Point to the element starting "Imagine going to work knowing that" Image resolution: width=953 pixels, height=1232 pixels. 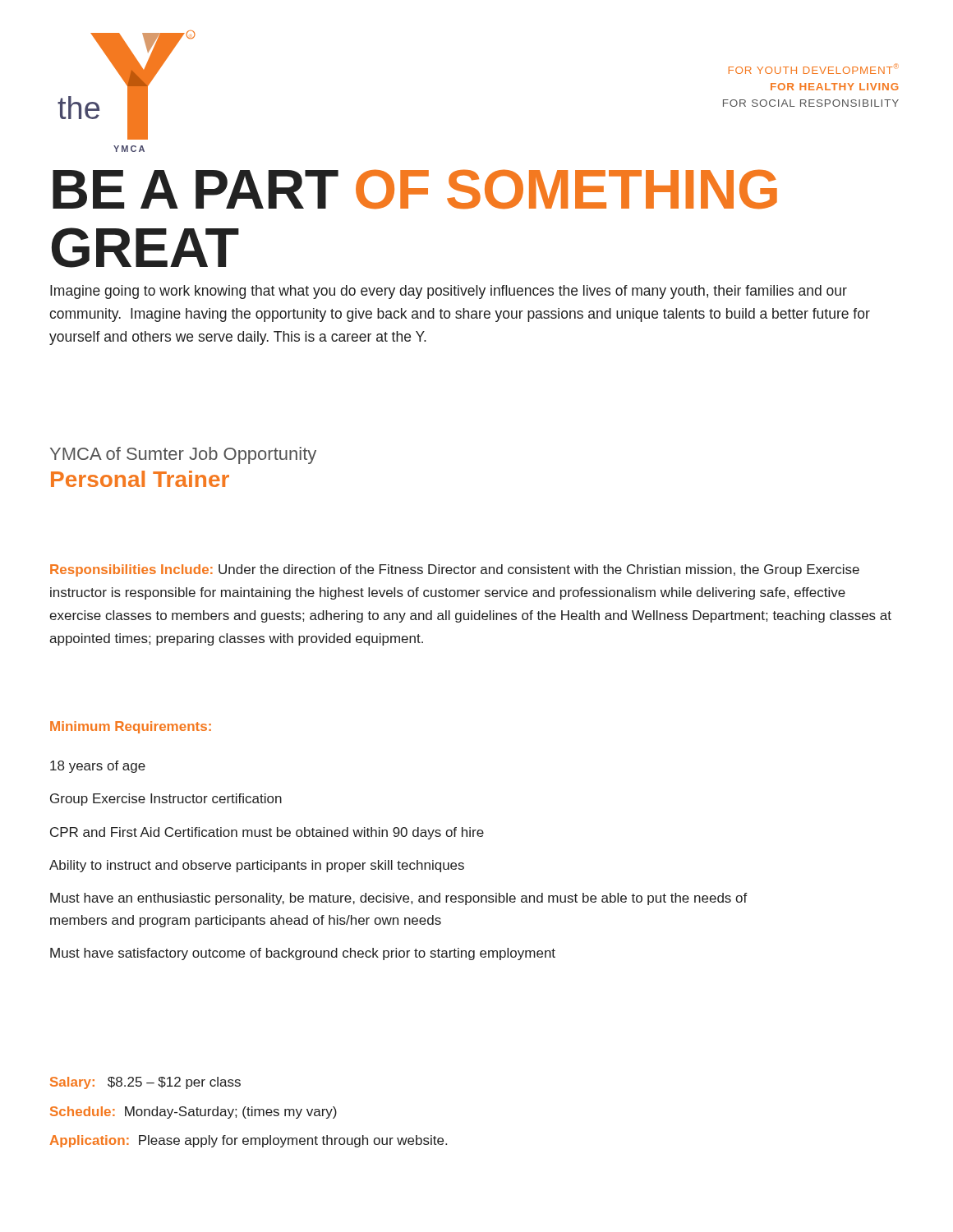460,314
